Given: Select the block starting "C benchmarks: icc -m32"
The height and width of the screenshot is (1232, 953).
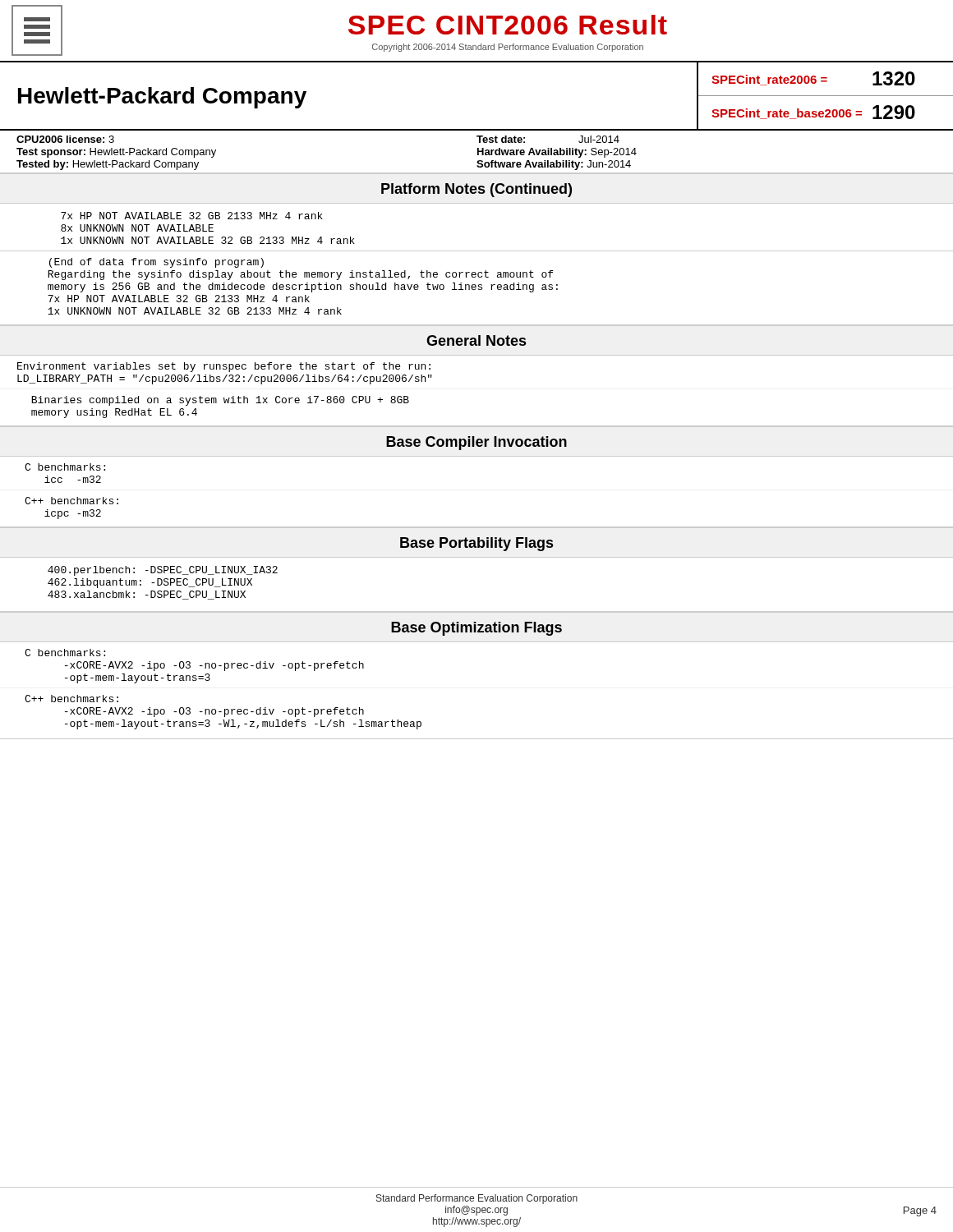Looking at the screenshot, I should (x=65, y=467).
